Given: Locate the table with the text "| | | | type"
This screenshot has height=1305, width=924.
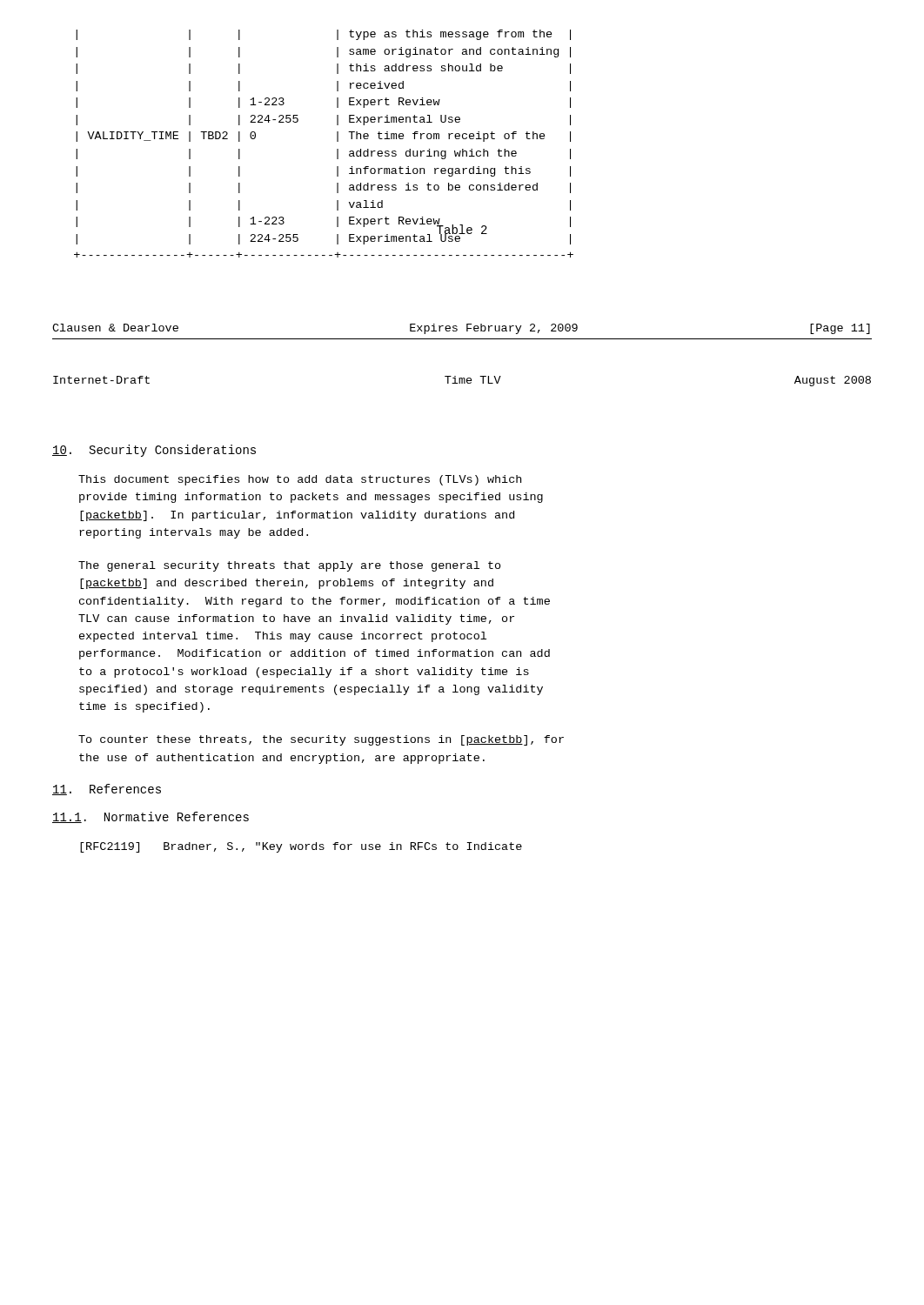Looking at the screenshot, I should (x=462, y=145).
